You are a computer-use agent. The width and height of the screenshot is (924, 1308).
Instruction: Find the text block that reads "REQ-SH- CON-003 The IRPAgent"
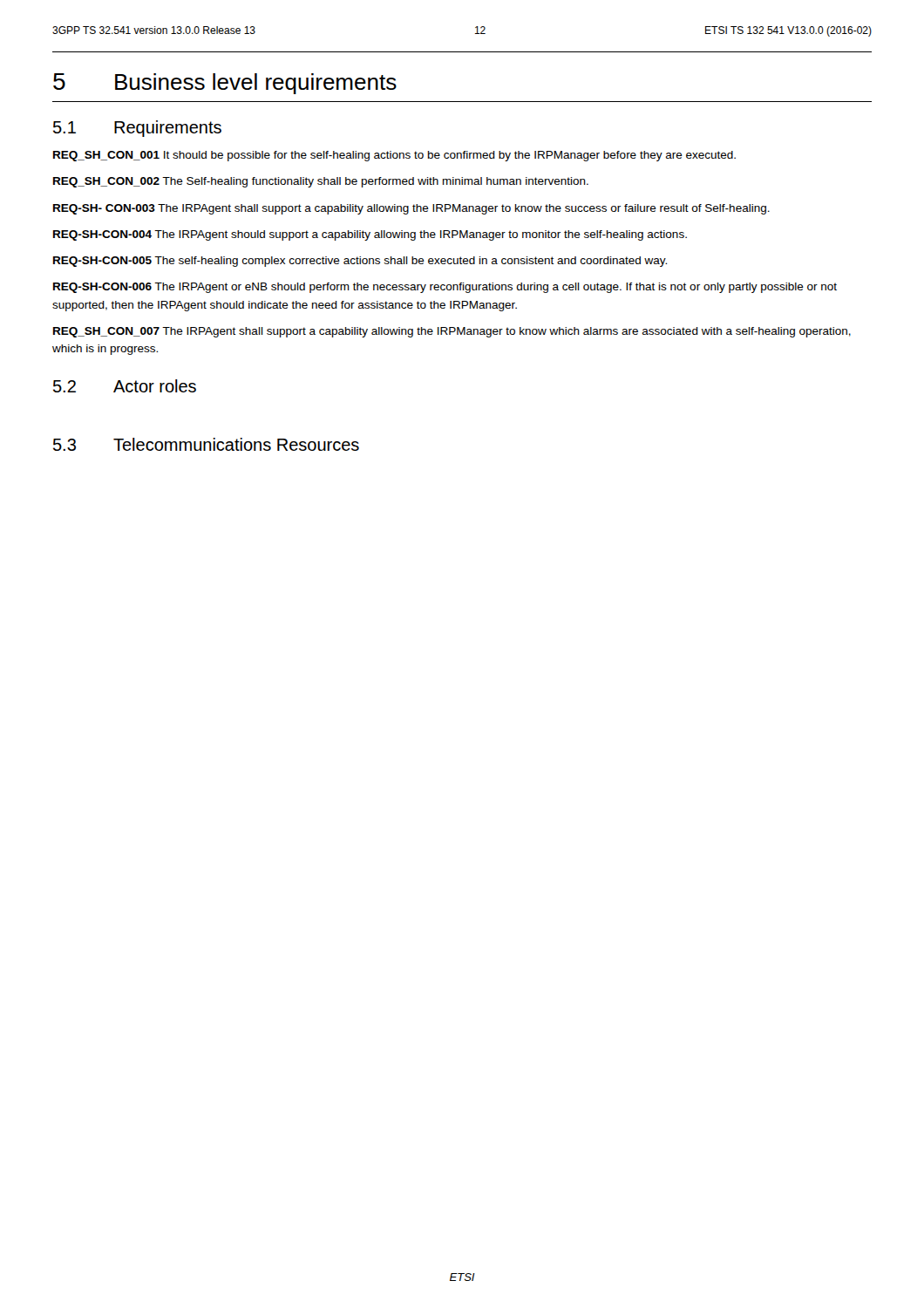411,208
